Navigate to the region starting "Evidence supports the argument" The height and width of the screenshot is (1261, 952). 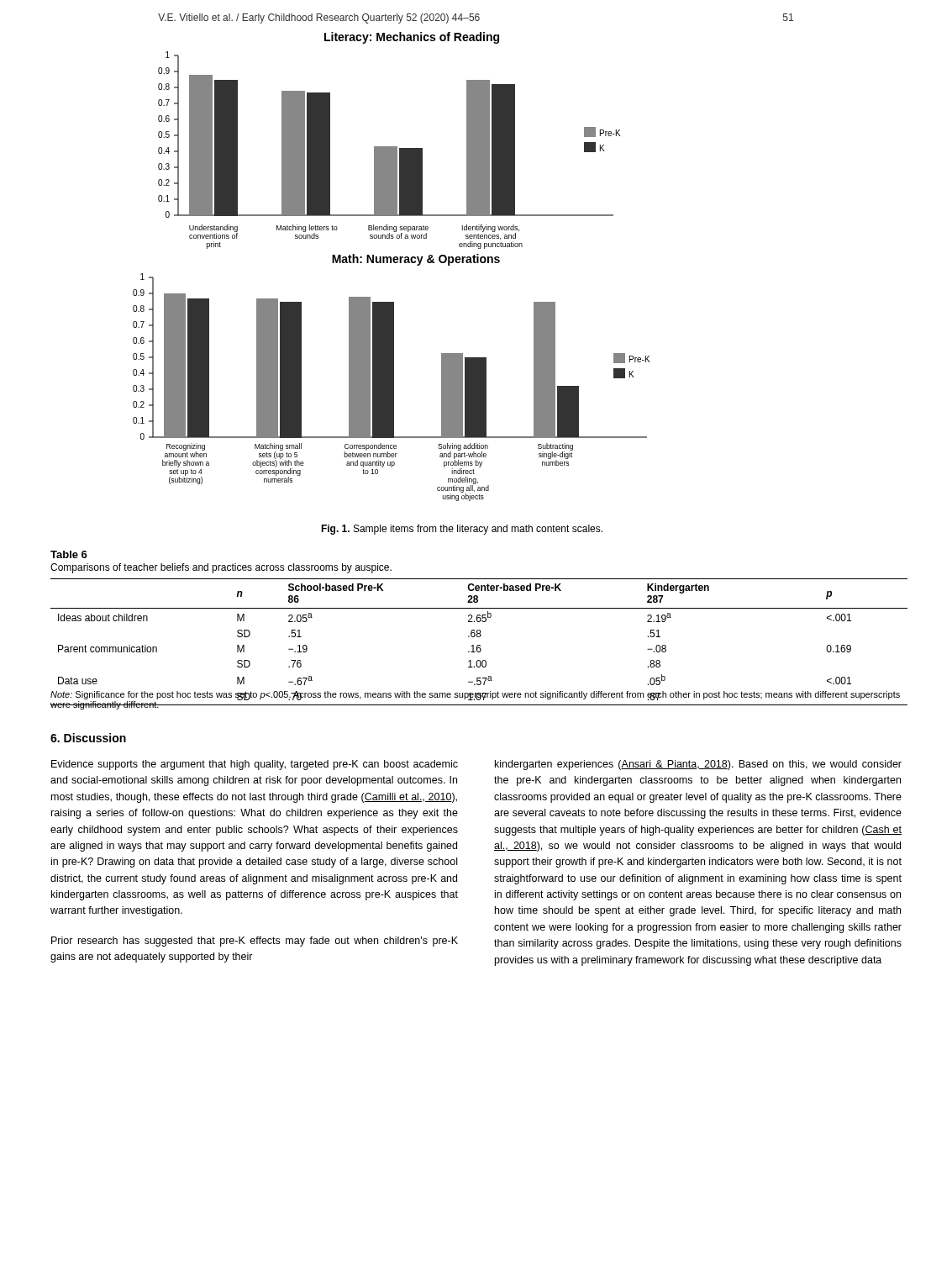(x=254, y=837)
